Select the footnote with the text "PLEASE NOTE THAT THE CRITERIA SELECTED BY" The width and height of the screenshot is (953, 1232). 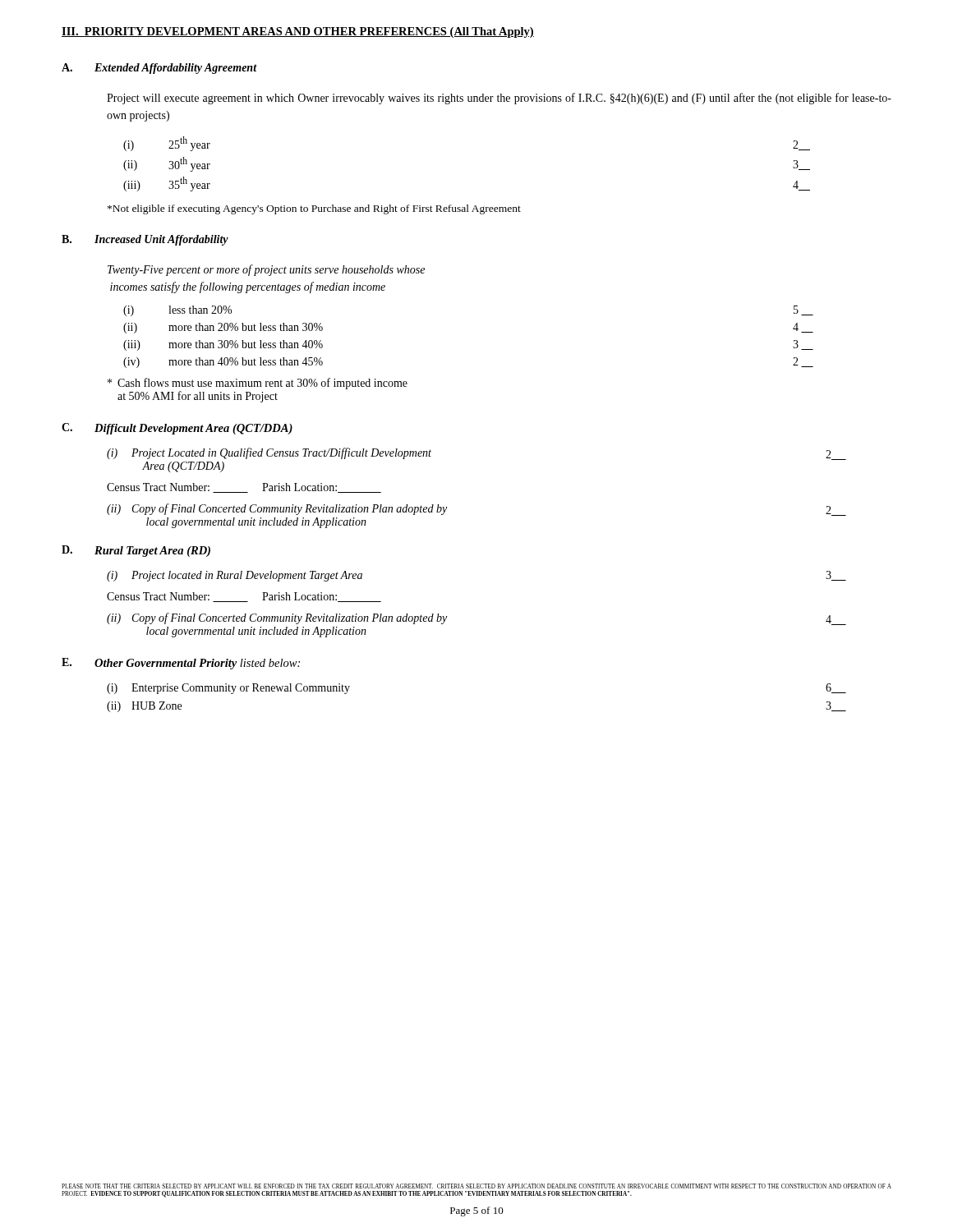click(x=476, y=1190)
